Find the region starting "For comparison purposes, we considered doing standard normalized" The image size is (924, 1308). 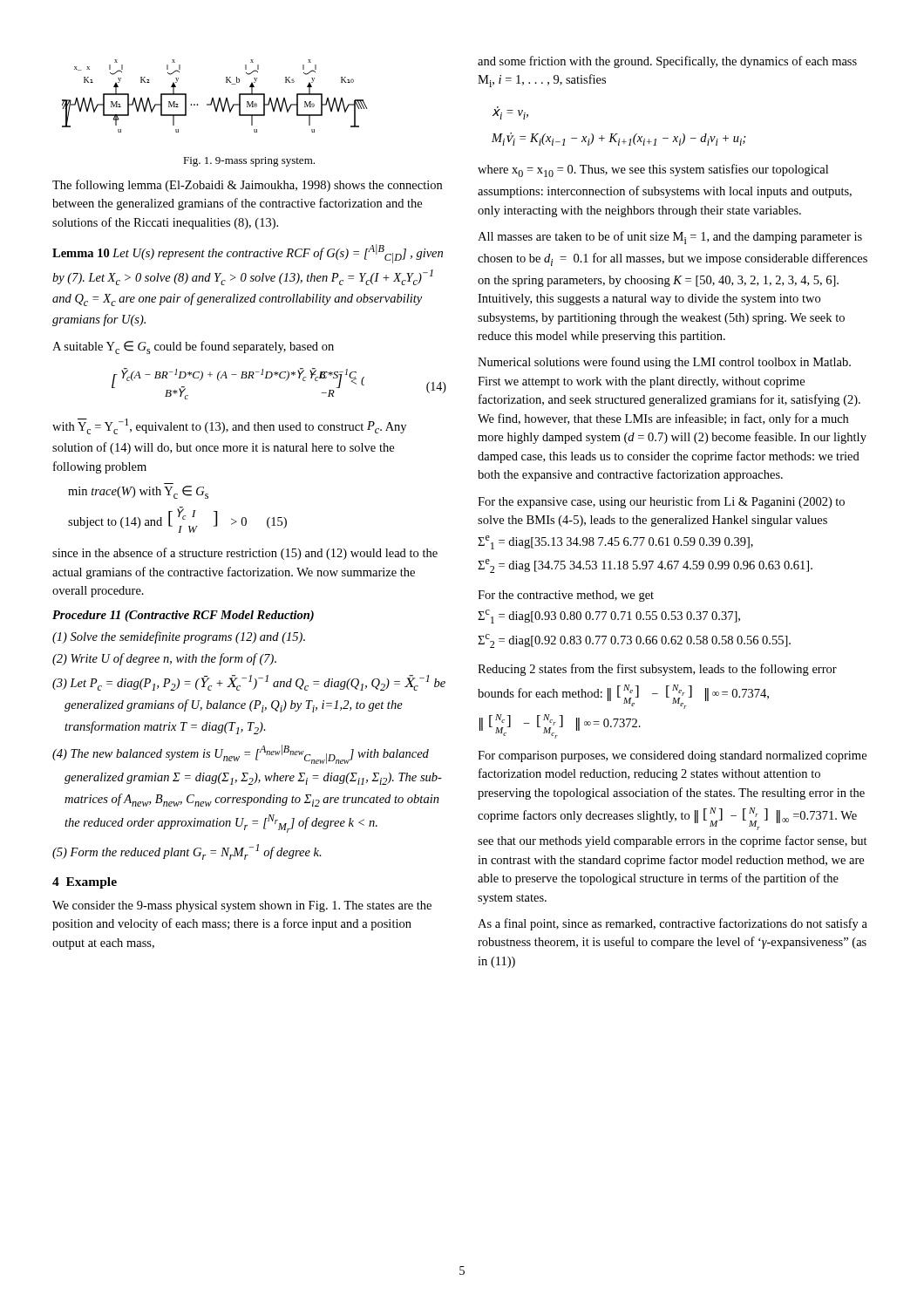pyautogui.click(x=672, y=826)
